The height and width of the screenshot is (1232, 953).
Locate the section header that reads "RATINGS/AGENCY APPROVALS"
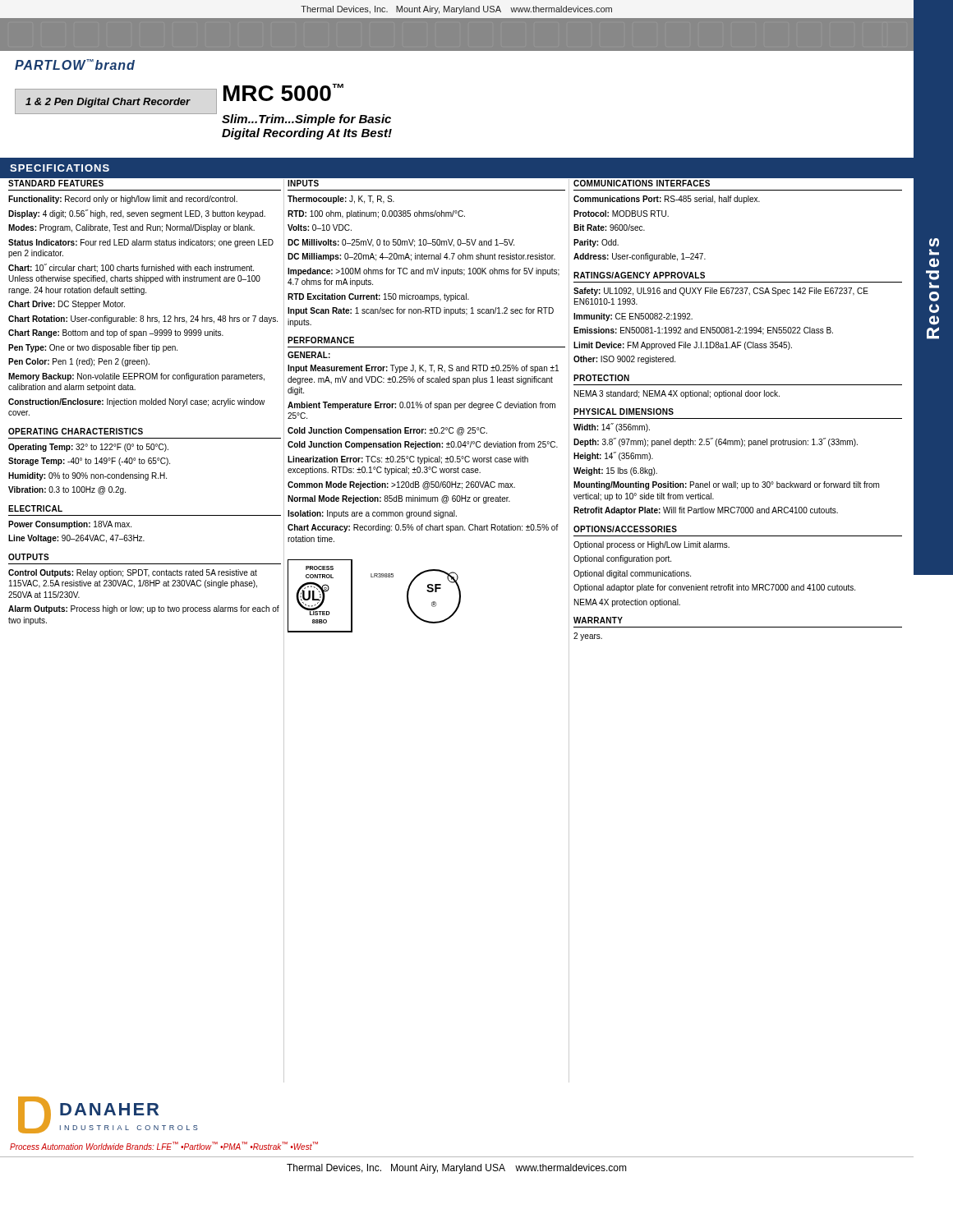639,275
